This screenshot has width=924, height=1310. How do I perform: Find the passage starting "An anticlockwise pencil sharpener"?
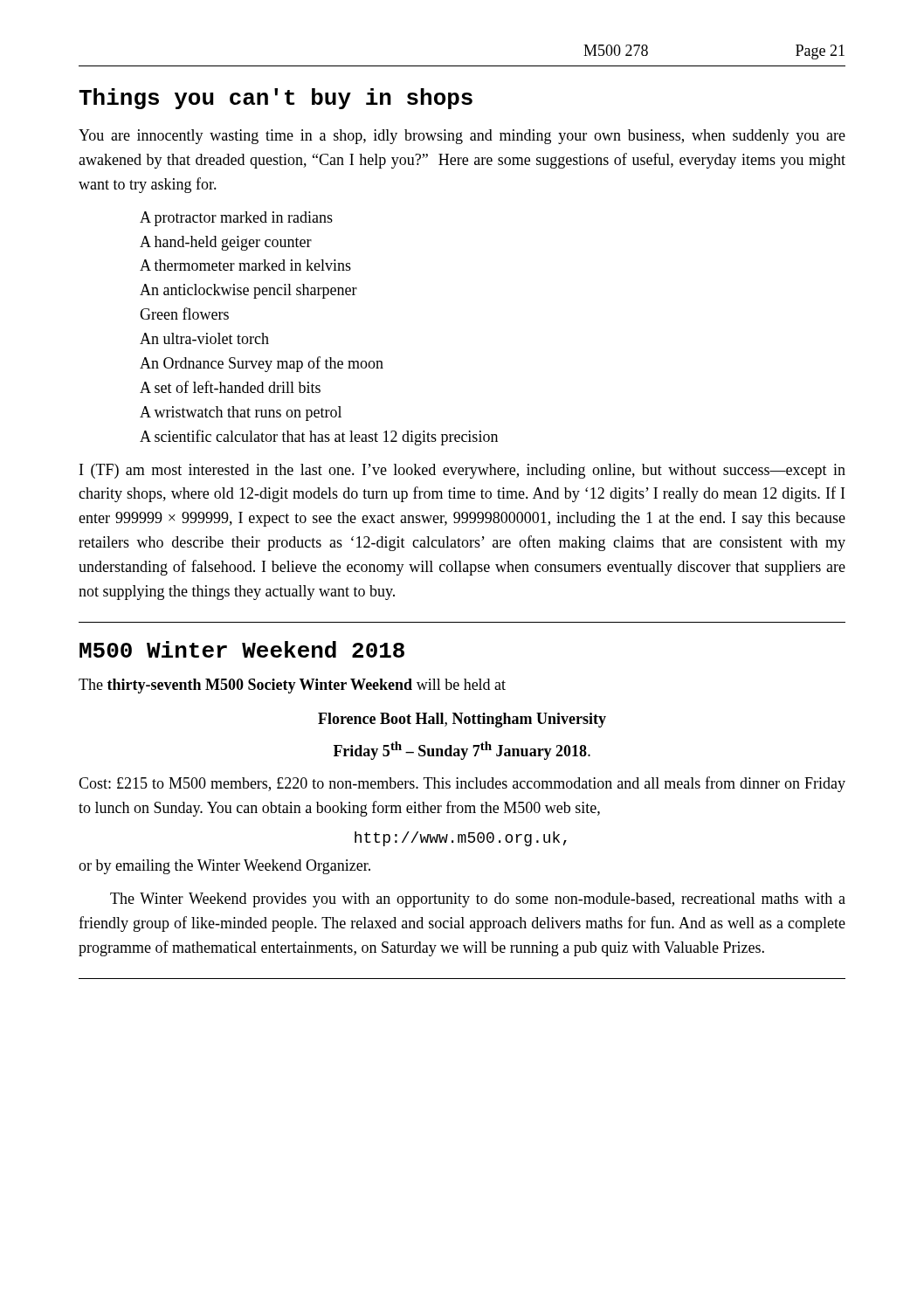point(248,290)
